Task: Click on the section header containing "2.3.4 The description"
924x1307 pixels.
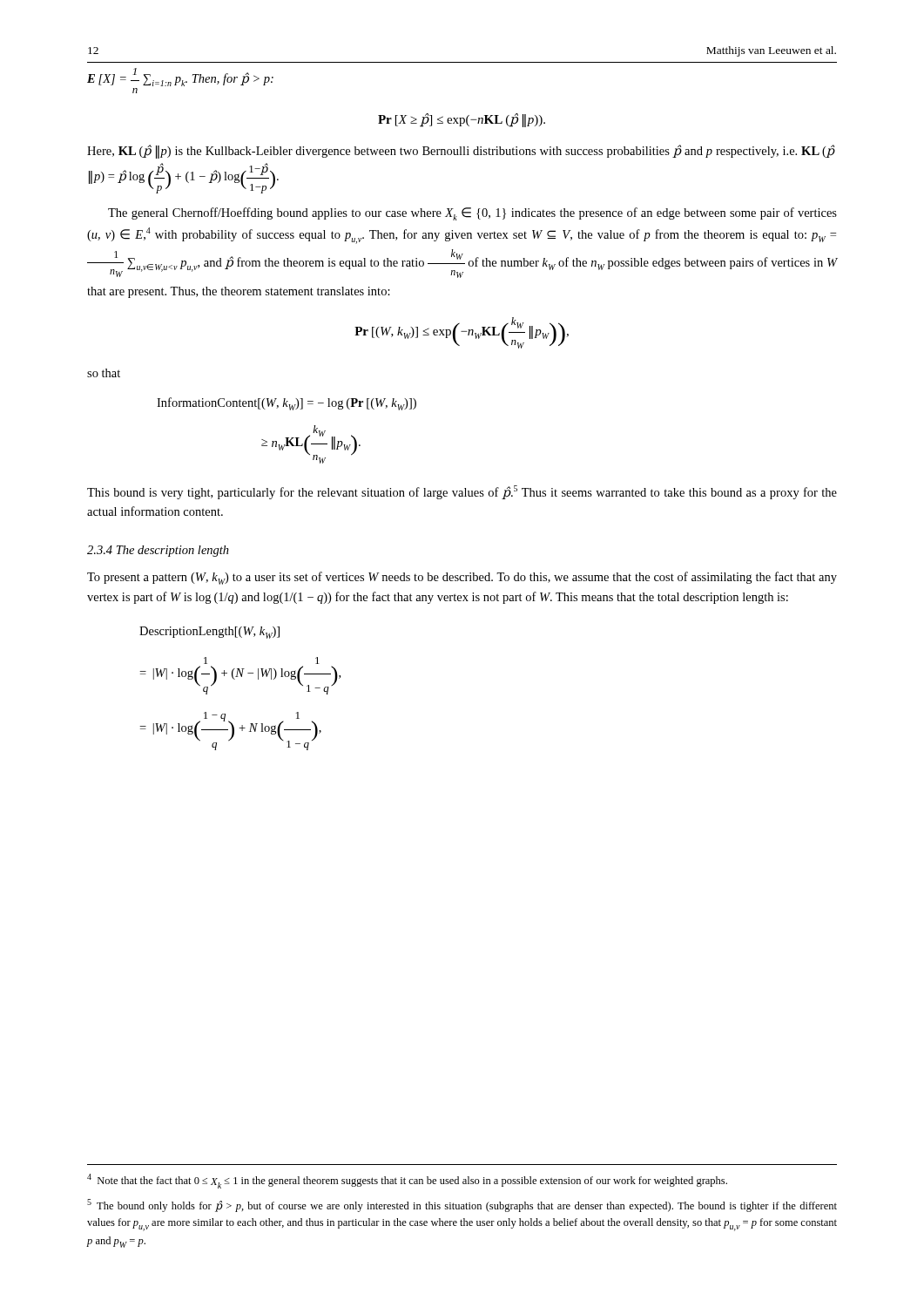Action: 158,551
